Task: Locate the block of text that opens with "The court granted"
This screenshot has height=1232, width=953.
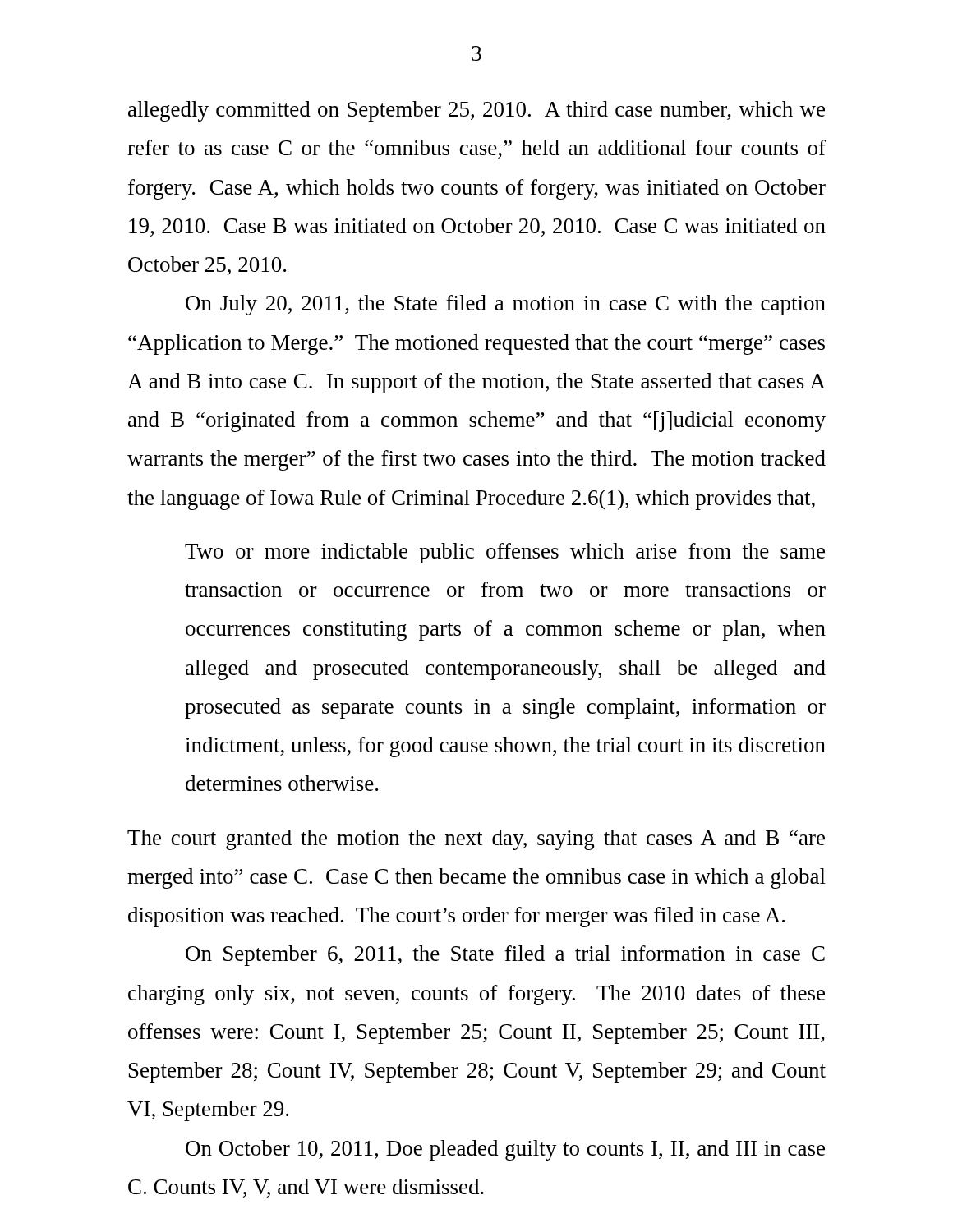Action: (476, 876)
